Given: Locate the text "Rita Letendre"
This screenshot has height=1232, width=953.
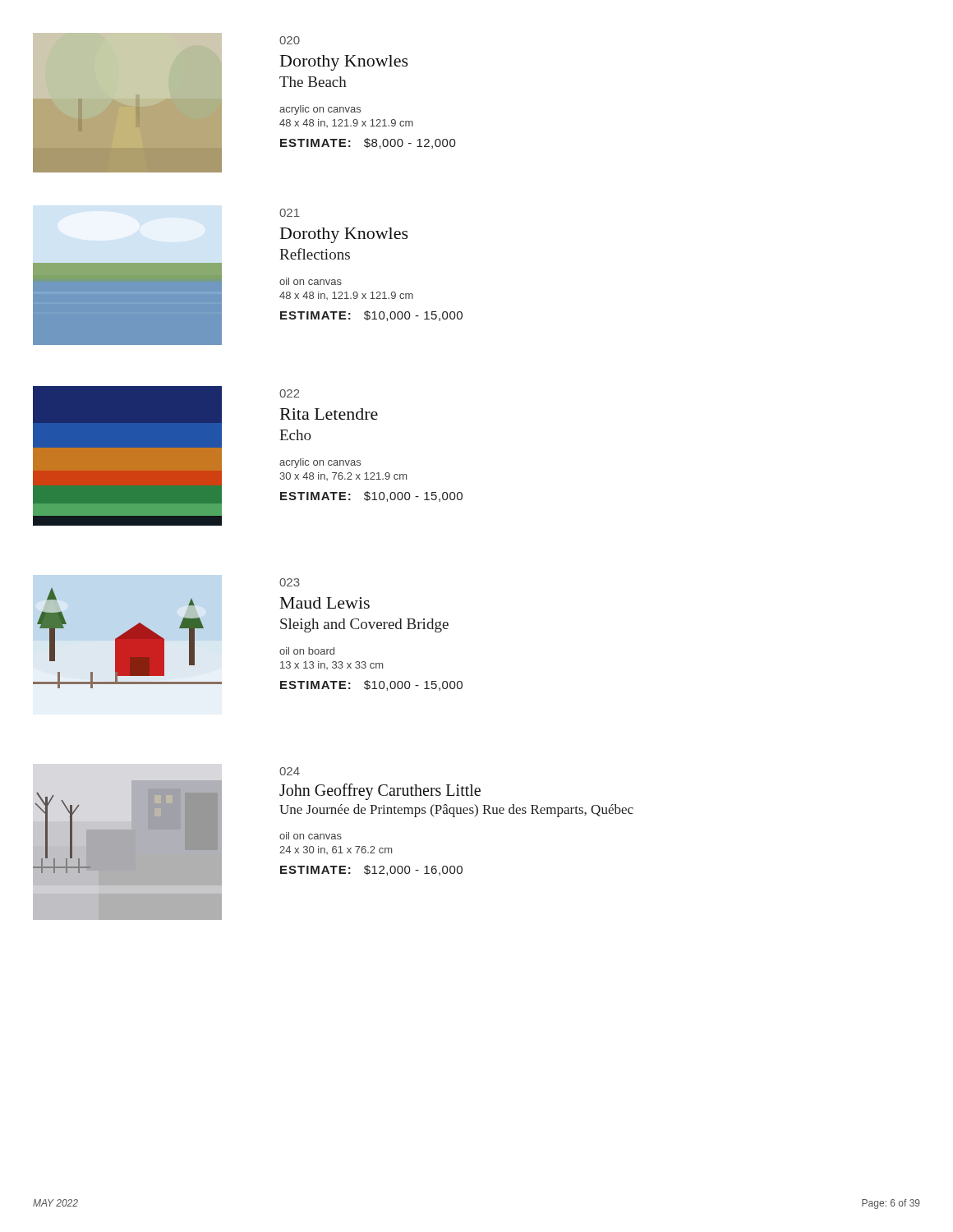Looking at the screenshot, I should click(x=329, y=414).
